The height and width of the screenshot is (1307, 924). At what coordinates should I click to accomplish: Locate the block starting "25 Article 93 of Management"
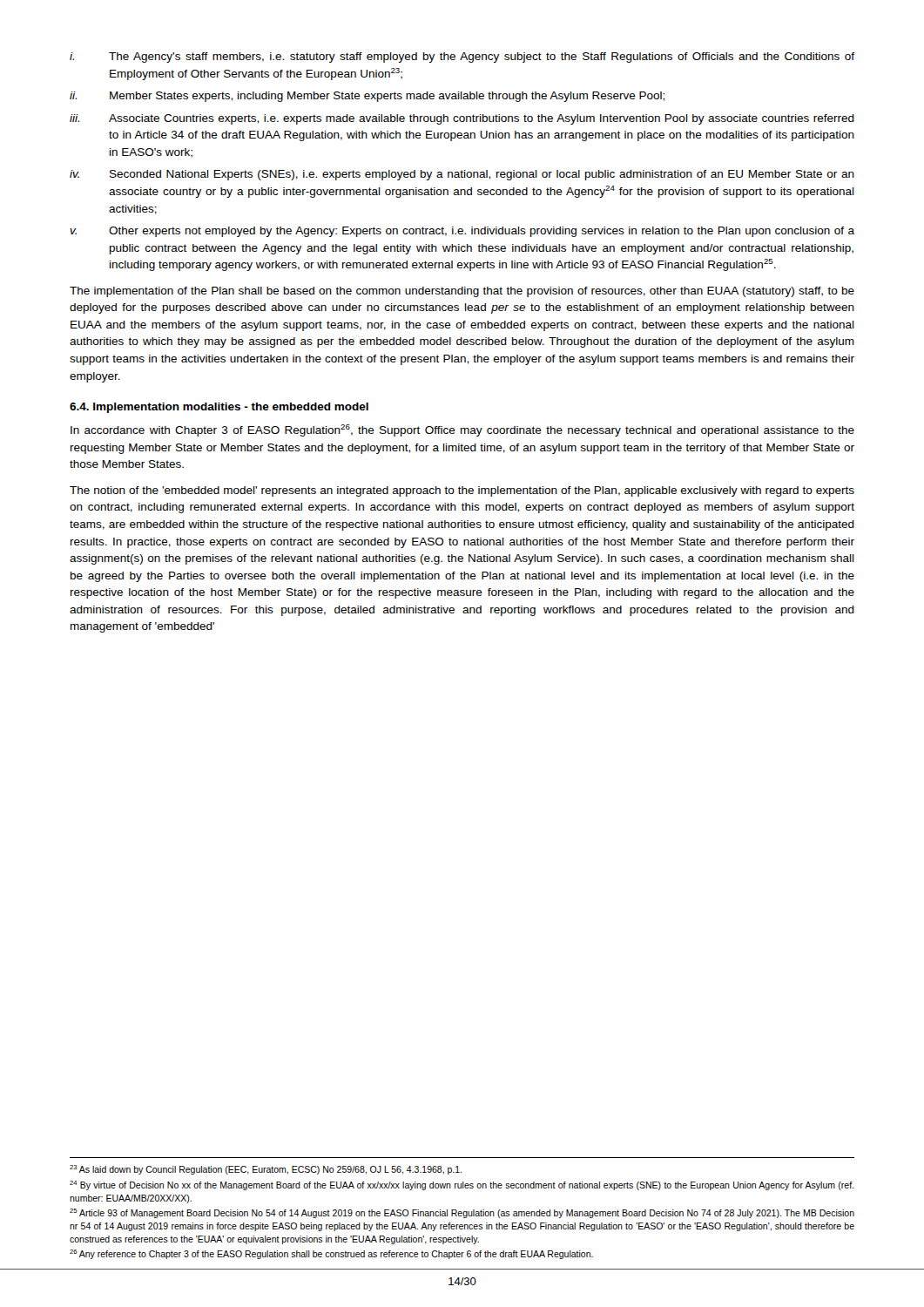(x=462, y=1226)
